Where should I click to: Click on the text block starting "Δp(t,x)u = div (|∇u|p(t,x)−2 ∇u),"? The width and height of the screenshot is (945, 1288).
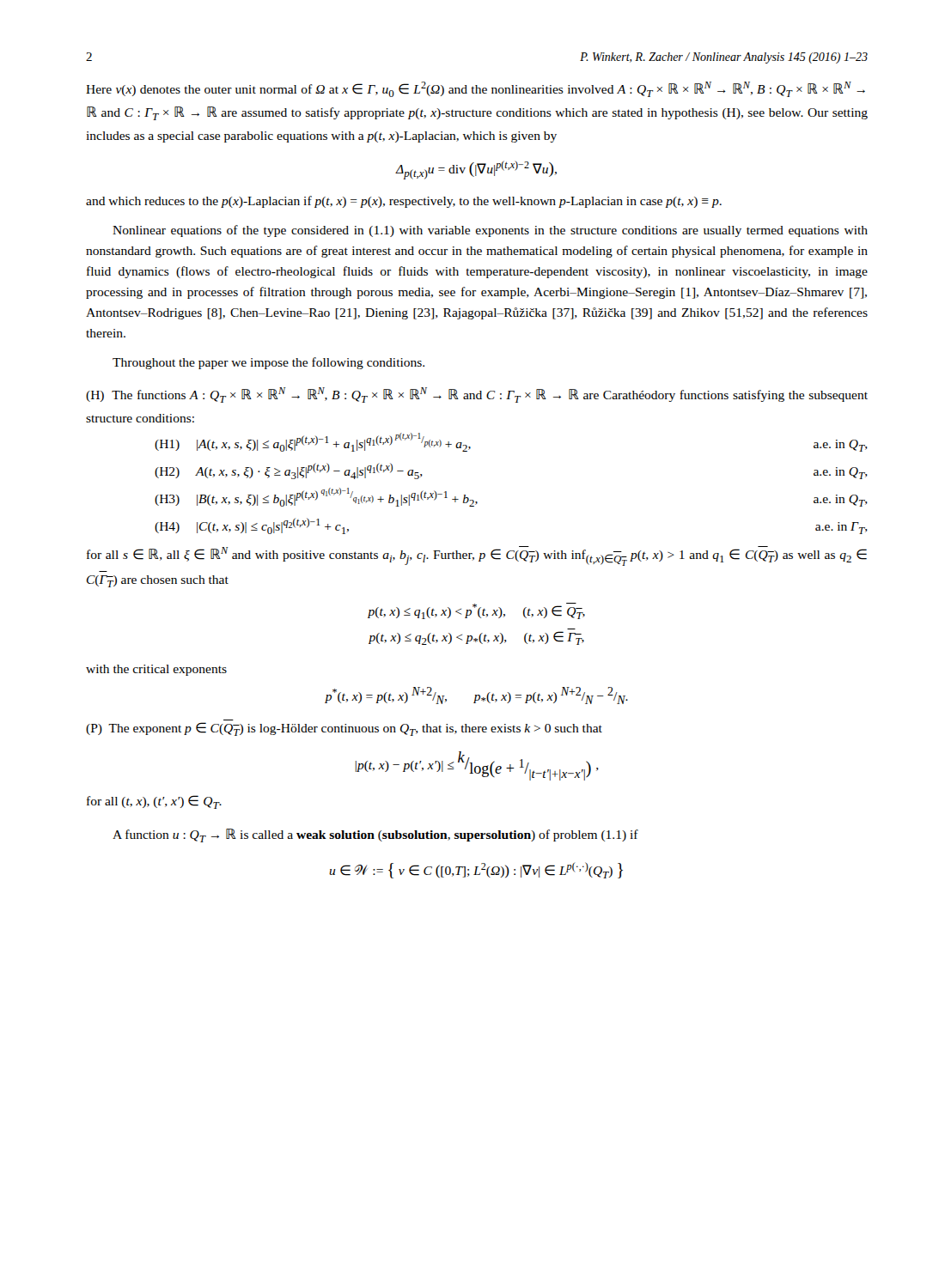pyautogui.click(x=477, y=169)
